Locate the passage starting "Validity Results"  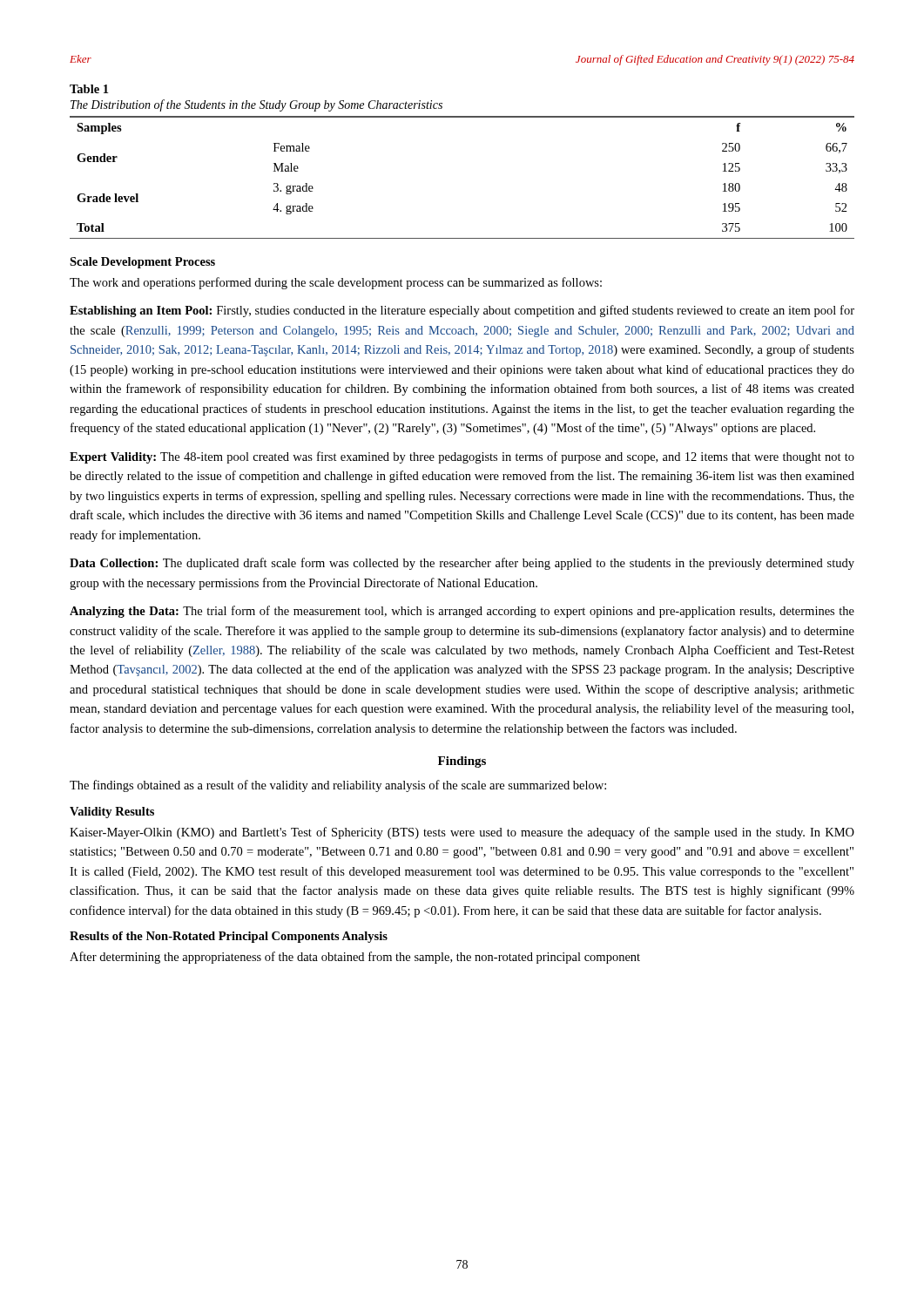[112, 811]
